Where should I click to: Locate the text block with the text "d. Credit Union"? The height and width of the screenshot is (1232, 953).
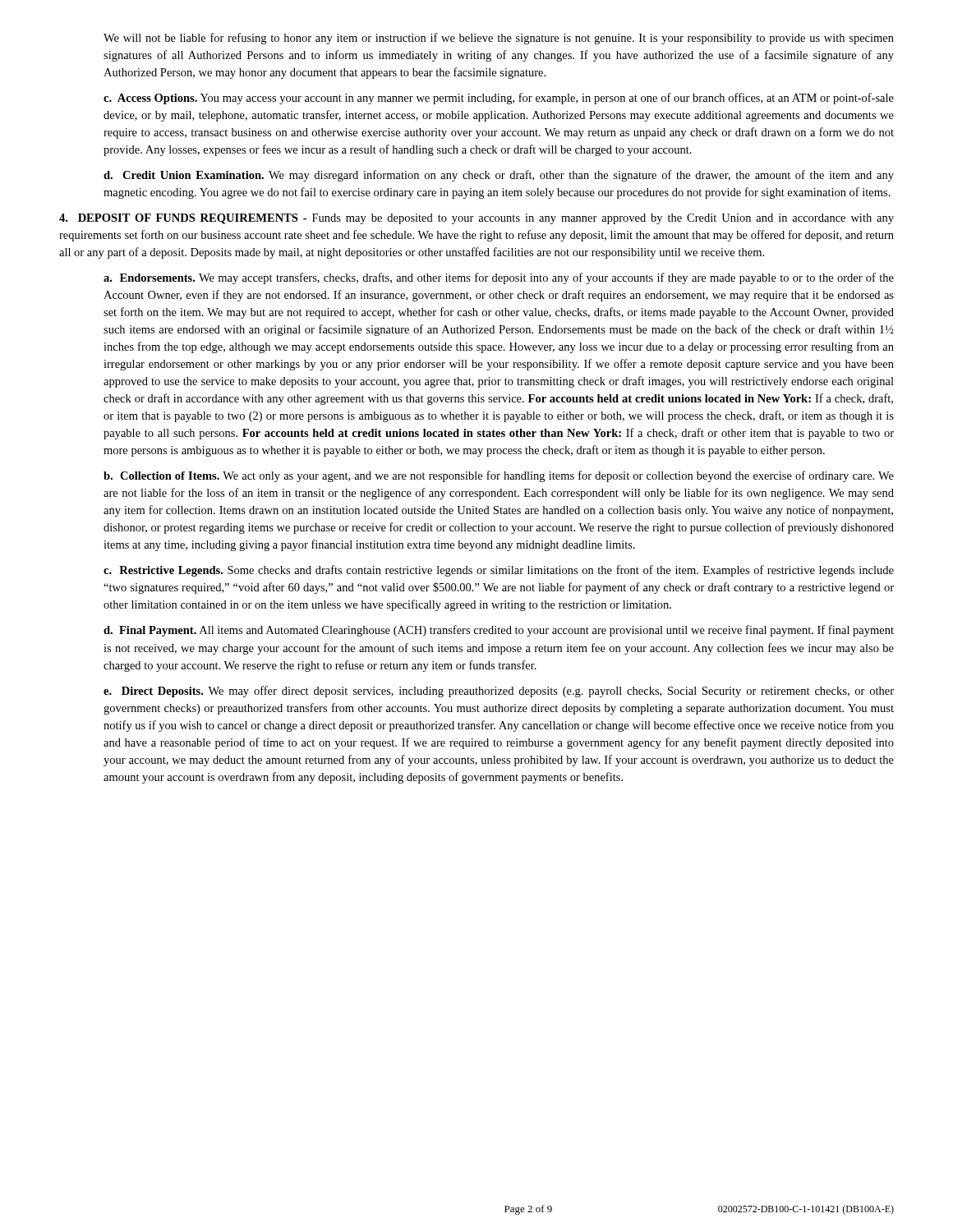499,184
